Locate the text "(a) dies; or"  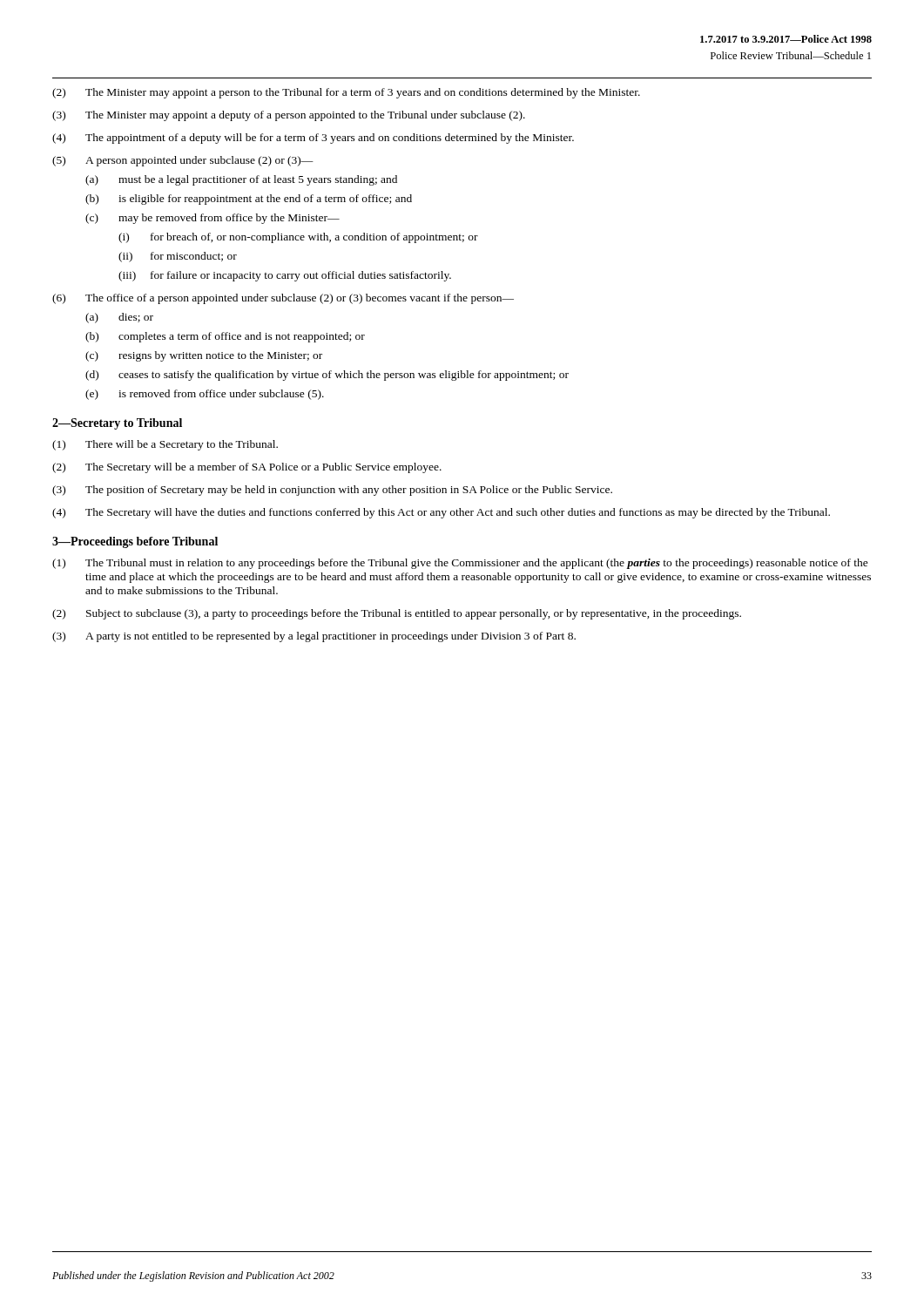[119, 318]
